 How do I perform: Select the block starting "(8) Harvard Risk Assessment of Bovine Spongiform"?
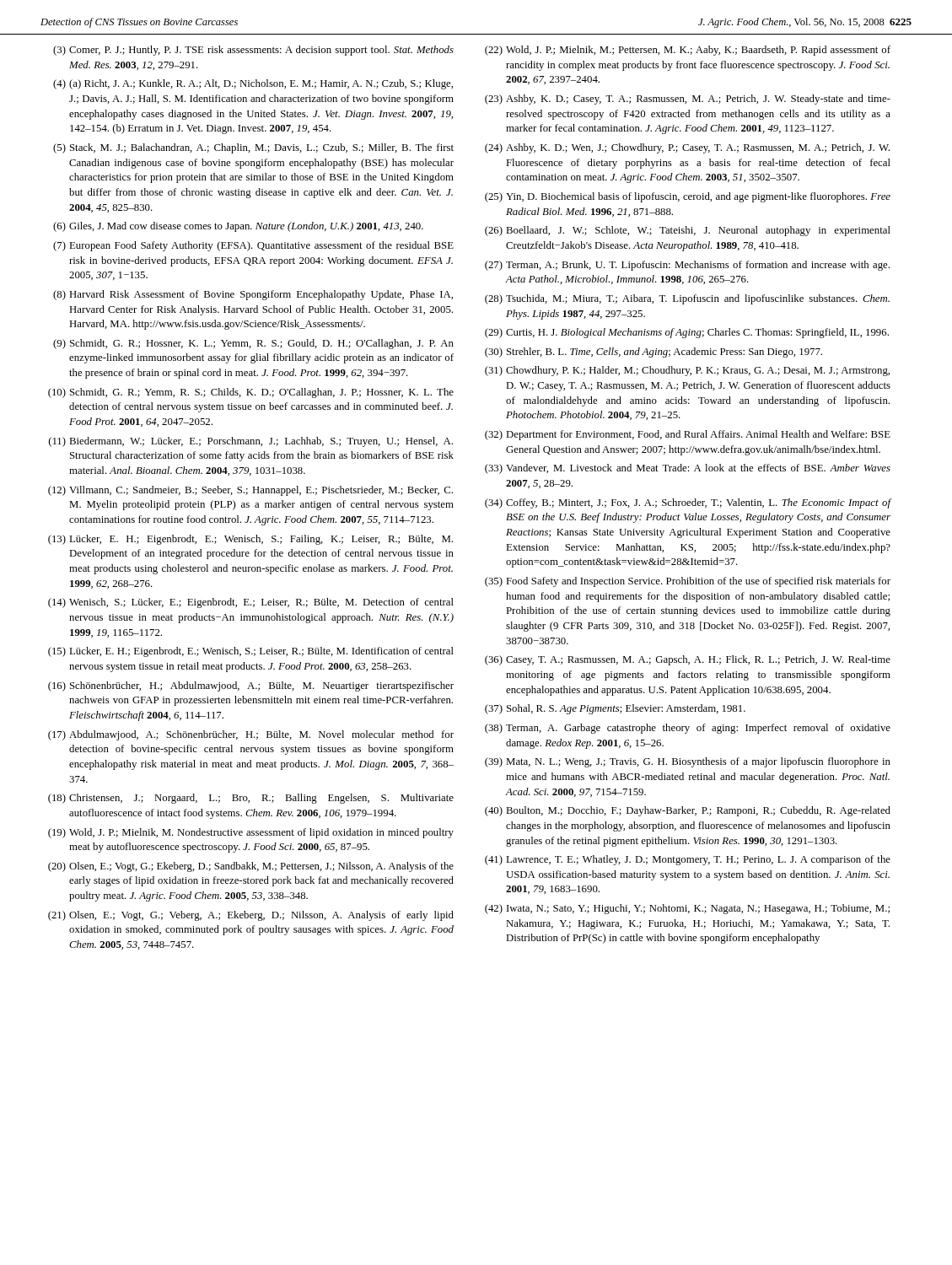(247, 310)
